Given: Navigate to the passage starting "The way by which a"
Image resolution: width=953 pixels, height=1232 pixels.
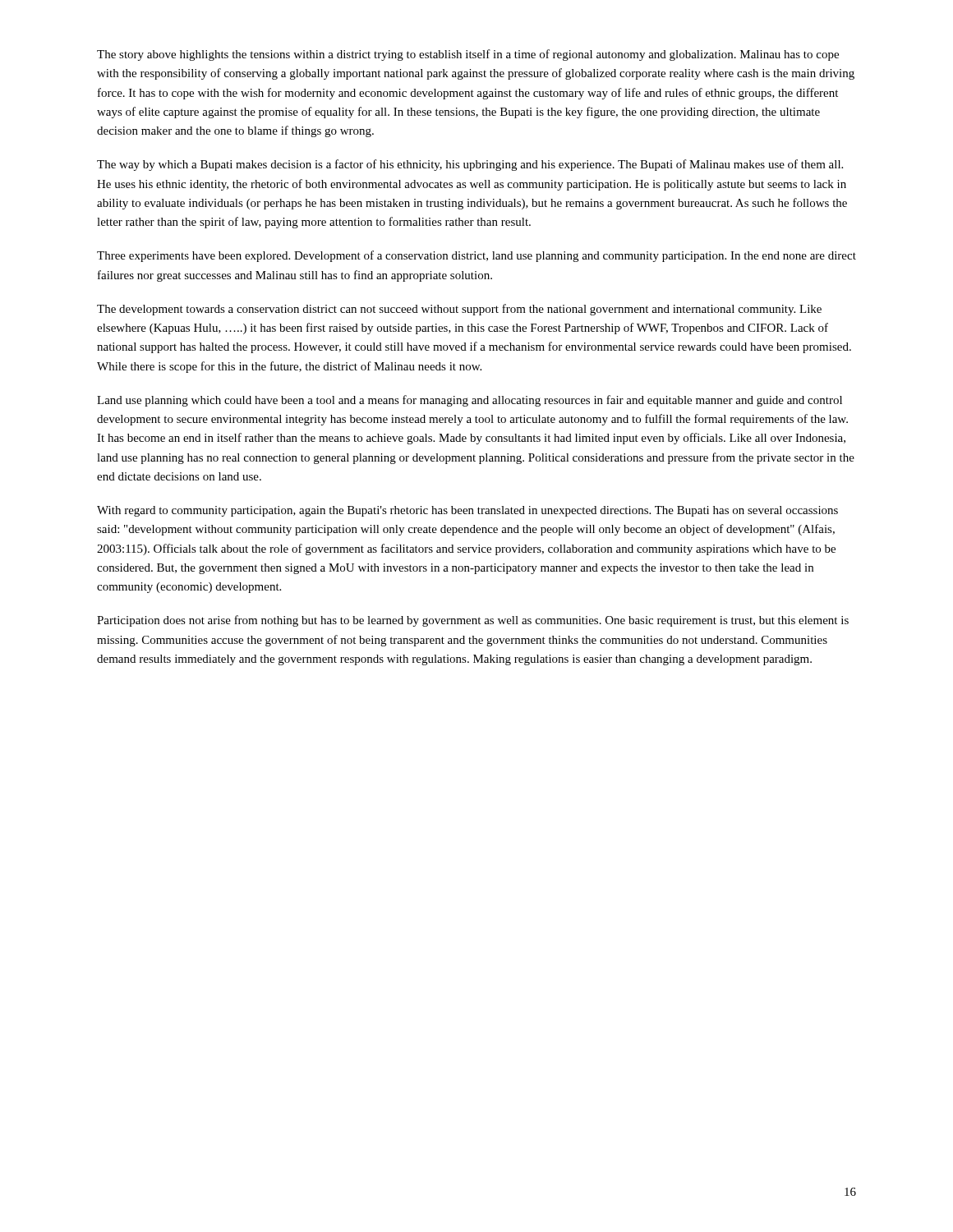Looking at the screenshot, I should pyautogui.click(x=472, y=193).
